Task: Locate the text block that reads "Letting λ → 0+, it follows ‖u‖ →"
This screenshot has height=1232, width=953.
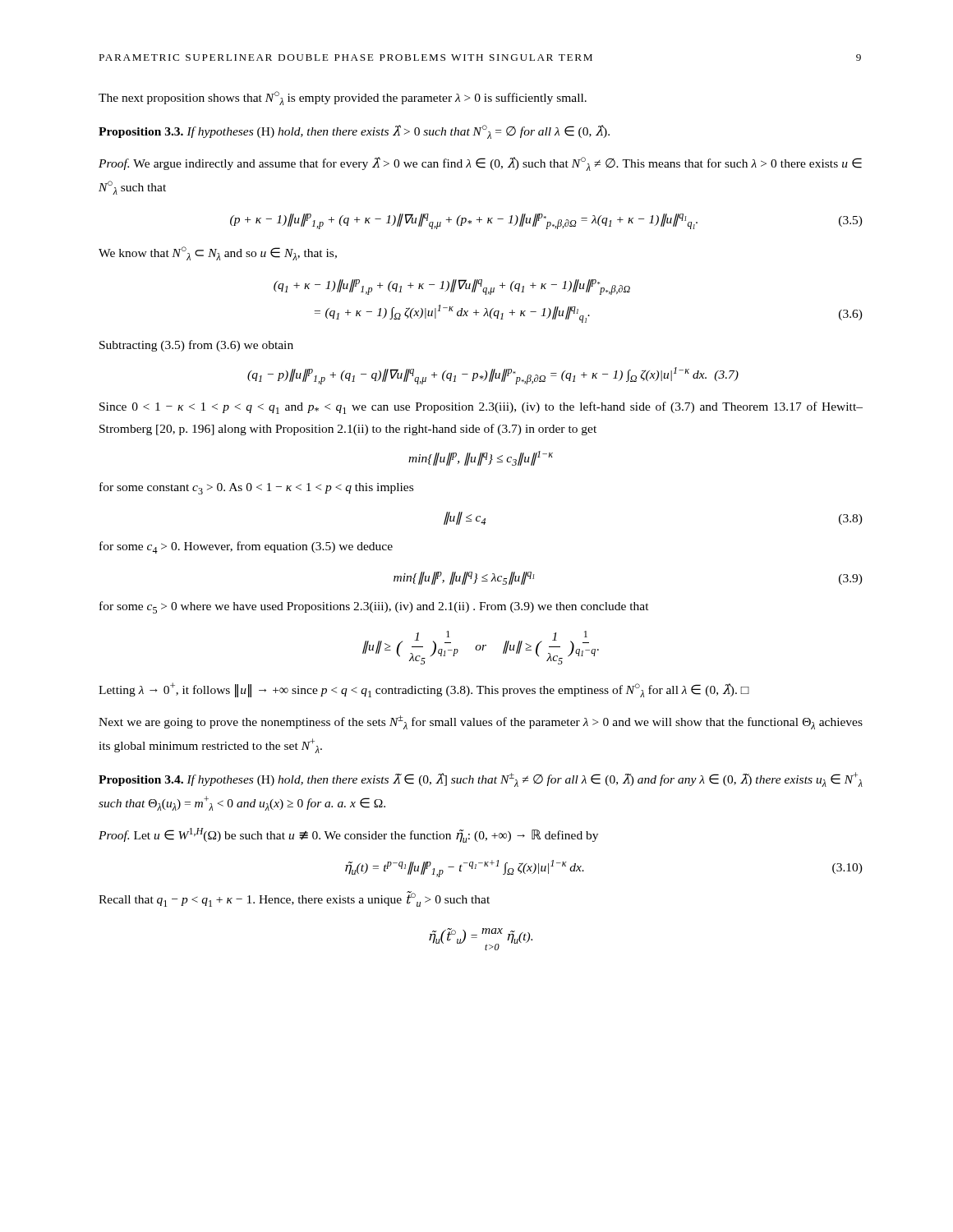Action: tap(481, 690)
